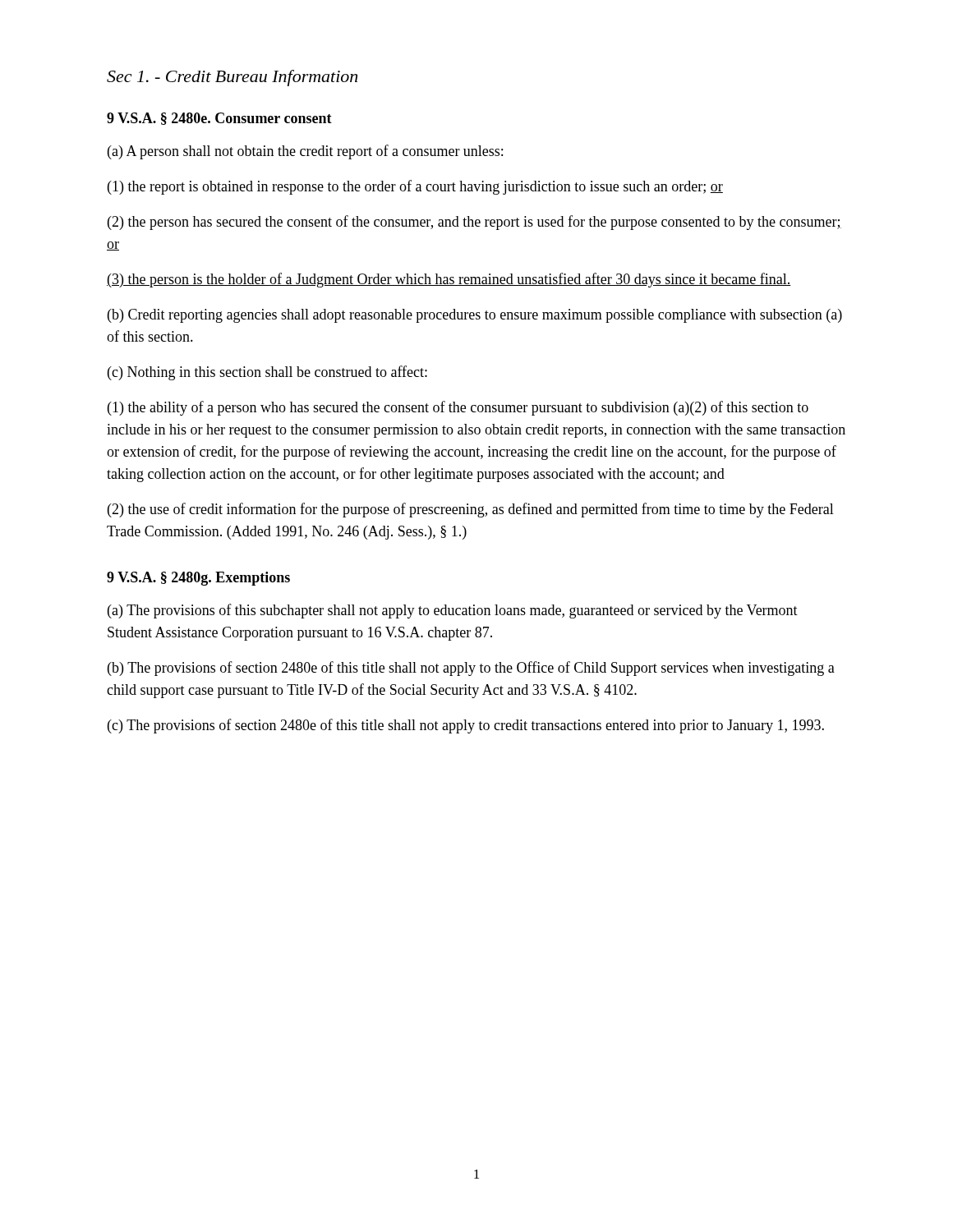
Task: Select the list item that says "(2) the use of credit information for"
Action: [470, 520]
